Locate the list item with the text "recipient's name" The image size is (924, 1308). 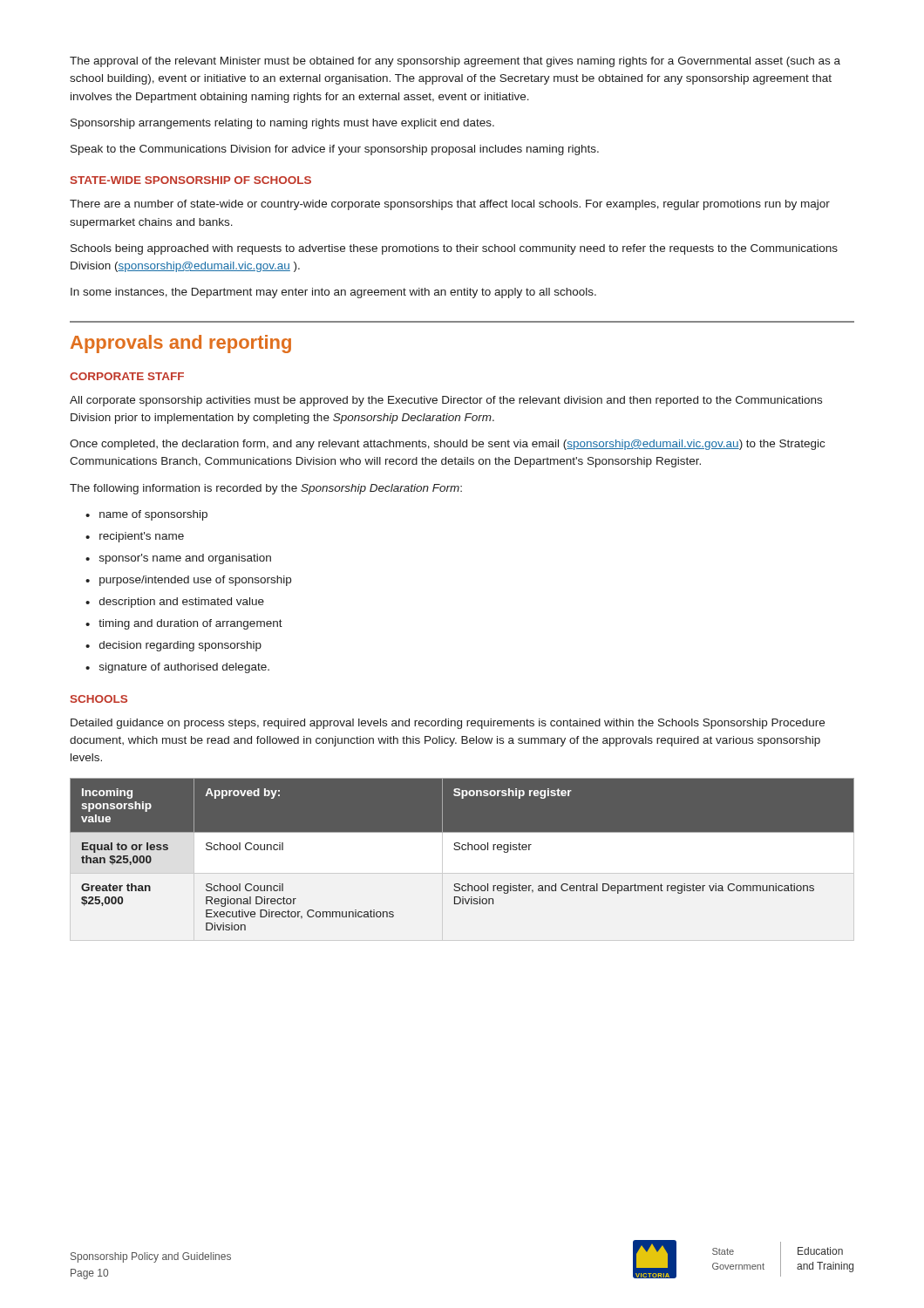click(141, 536)
